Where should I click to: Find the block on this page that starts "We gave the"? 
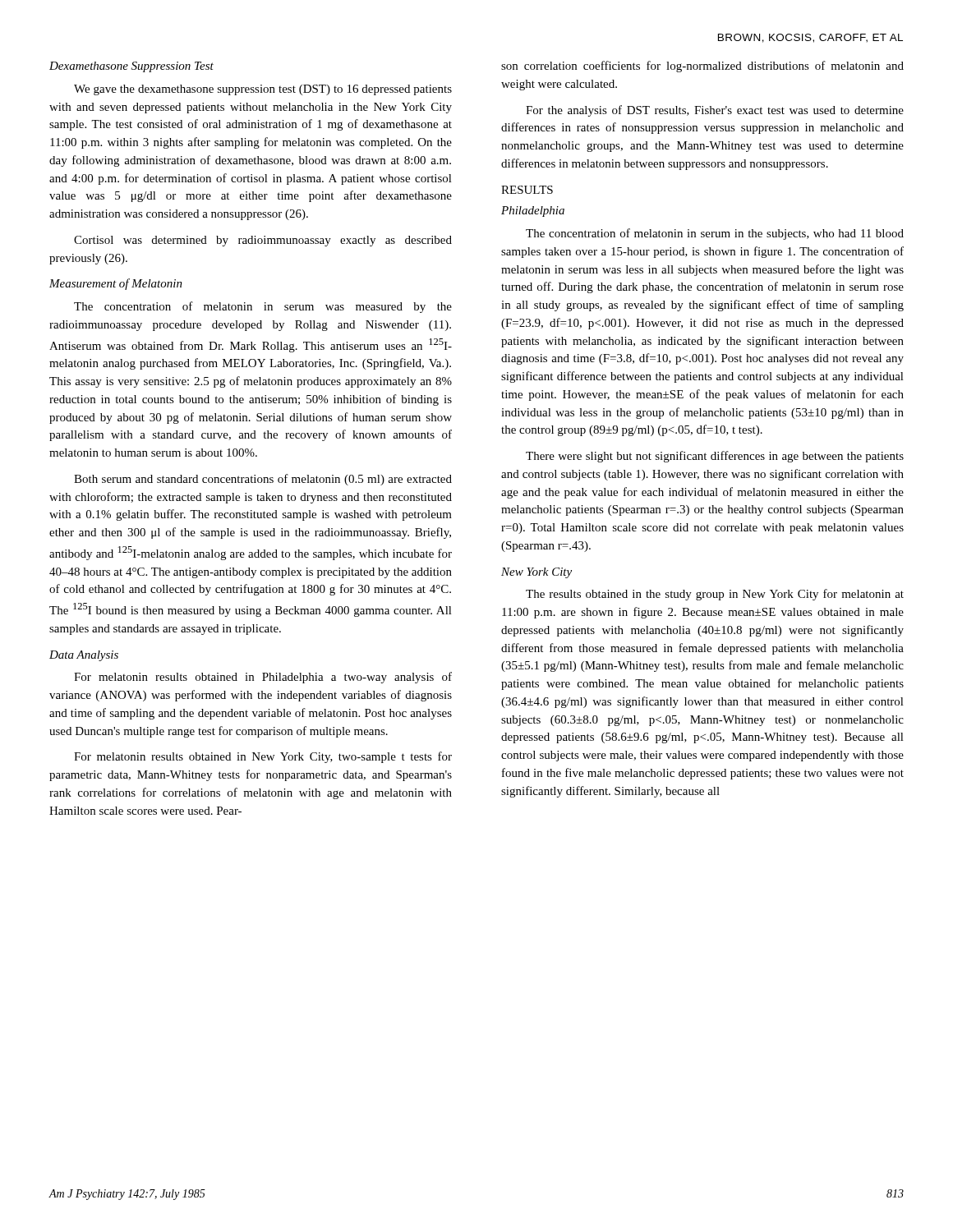click(x=251, y=151)
